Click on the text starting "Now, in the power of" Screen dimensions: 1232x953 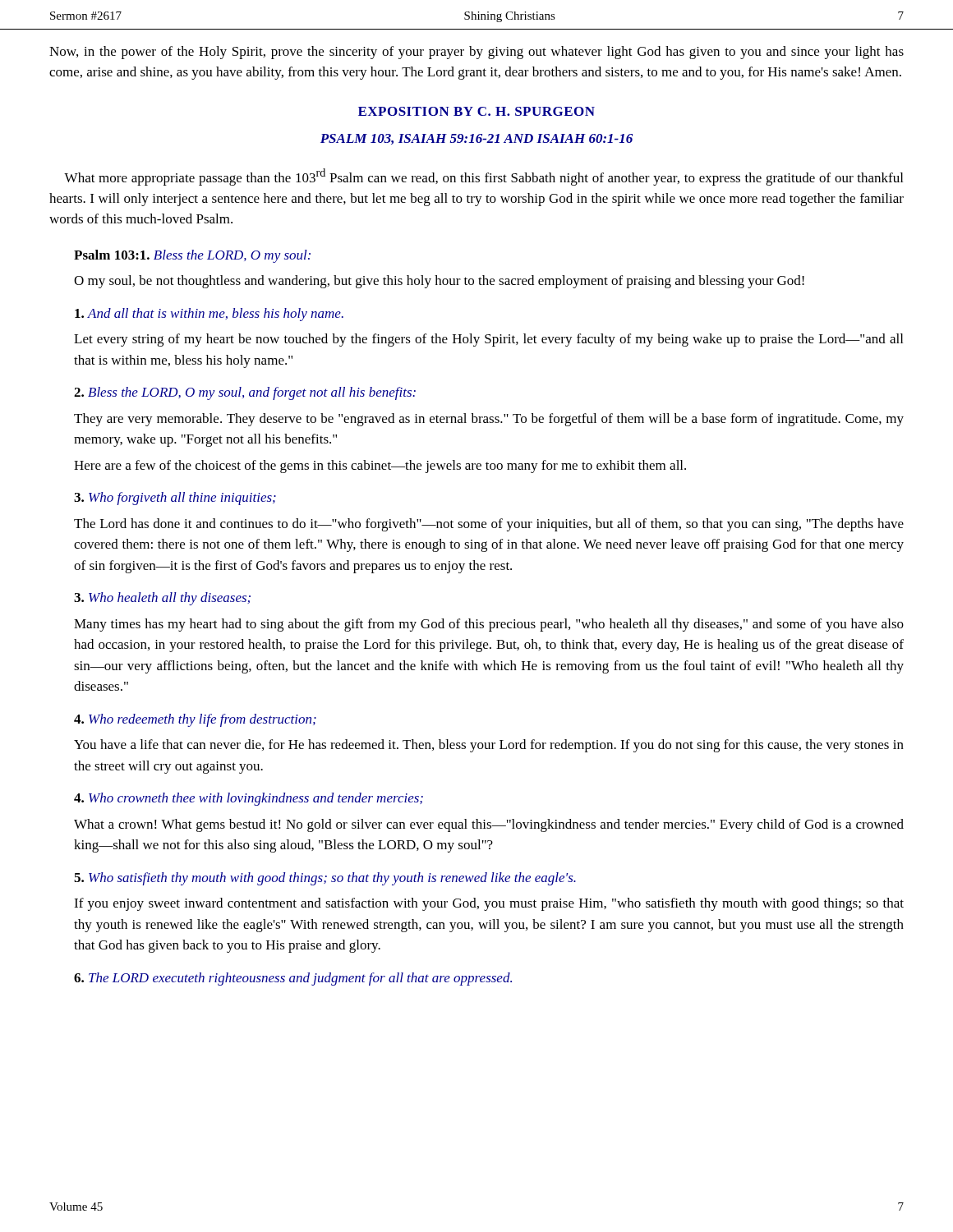click(x=476, y=61)
